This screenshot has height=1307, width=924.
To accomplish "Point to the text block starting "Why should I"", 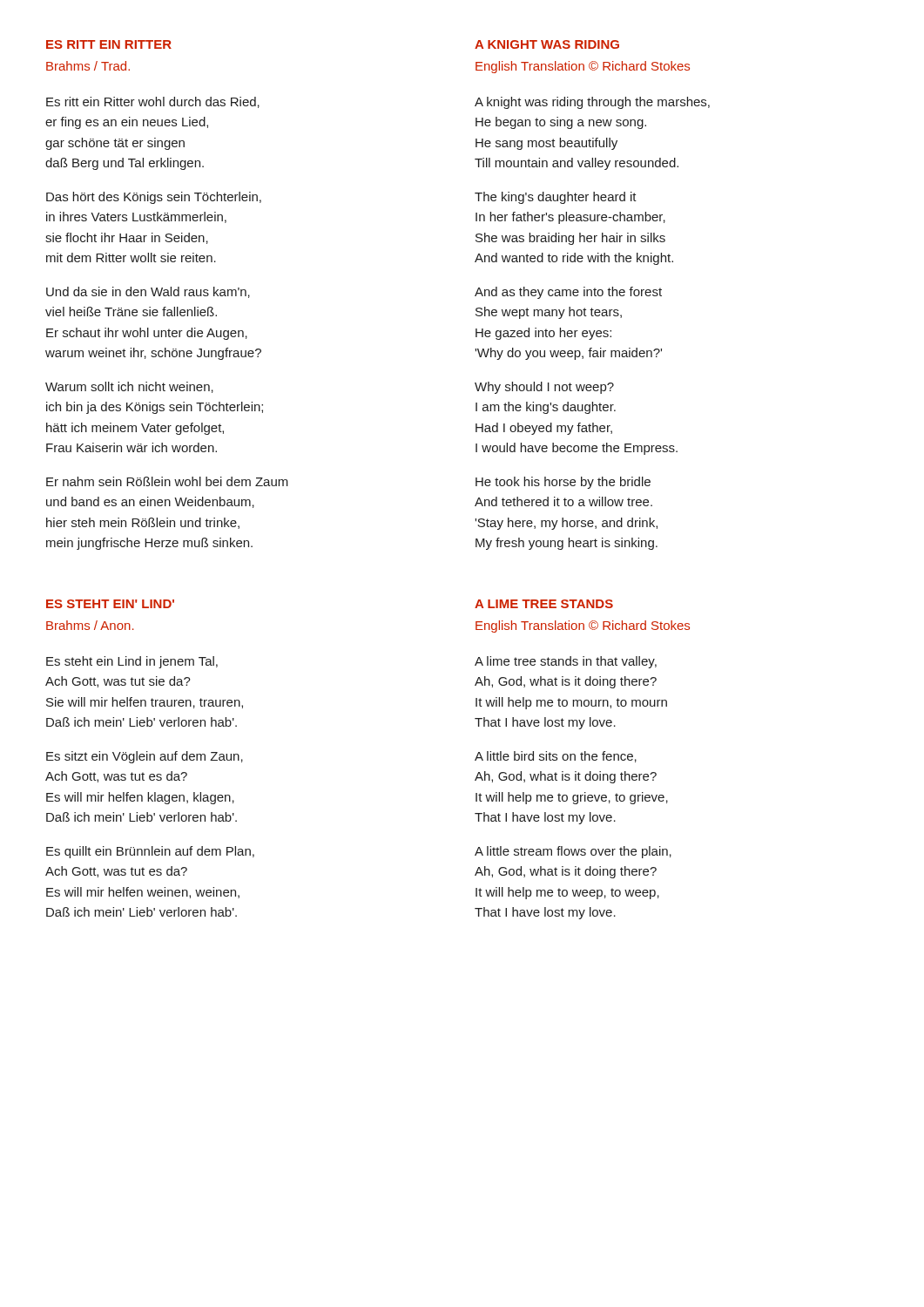I will tap(577, 417).
